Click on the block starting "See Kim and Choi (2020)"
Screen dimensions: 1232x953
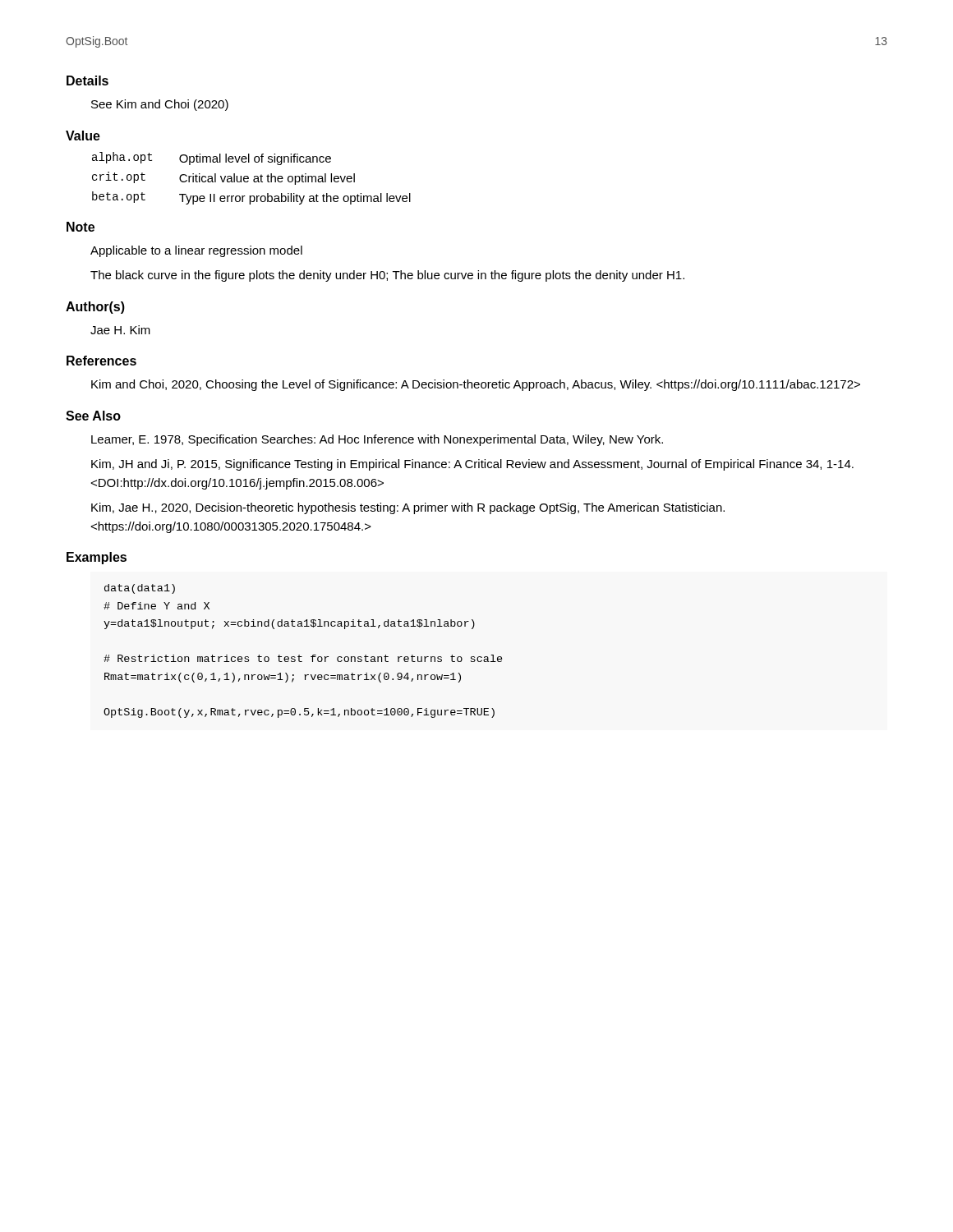click(x=160, y=104)
